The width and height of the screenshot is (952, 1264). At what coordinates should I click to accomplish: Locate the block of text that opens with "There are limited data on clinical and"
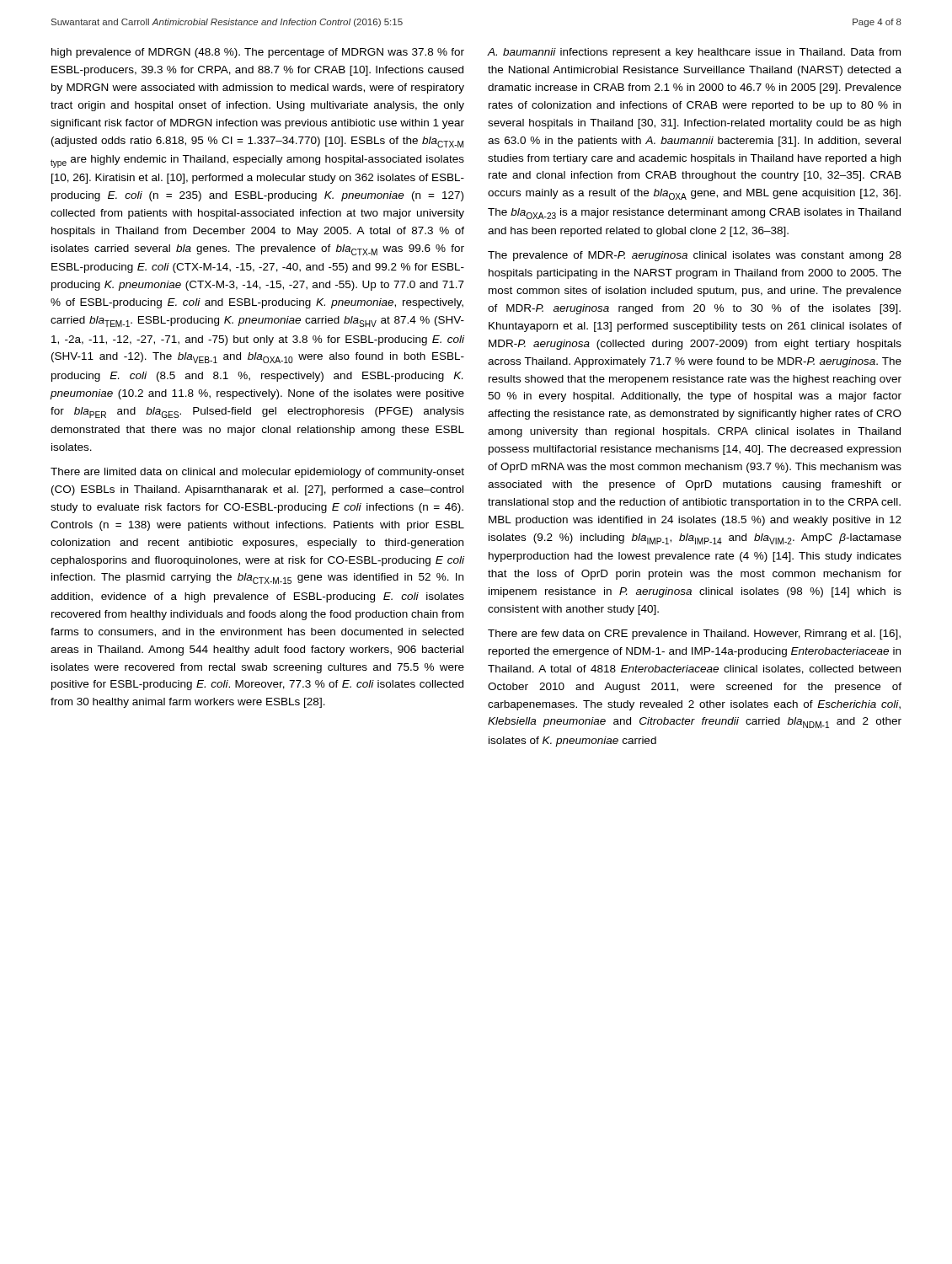point(257,587)
